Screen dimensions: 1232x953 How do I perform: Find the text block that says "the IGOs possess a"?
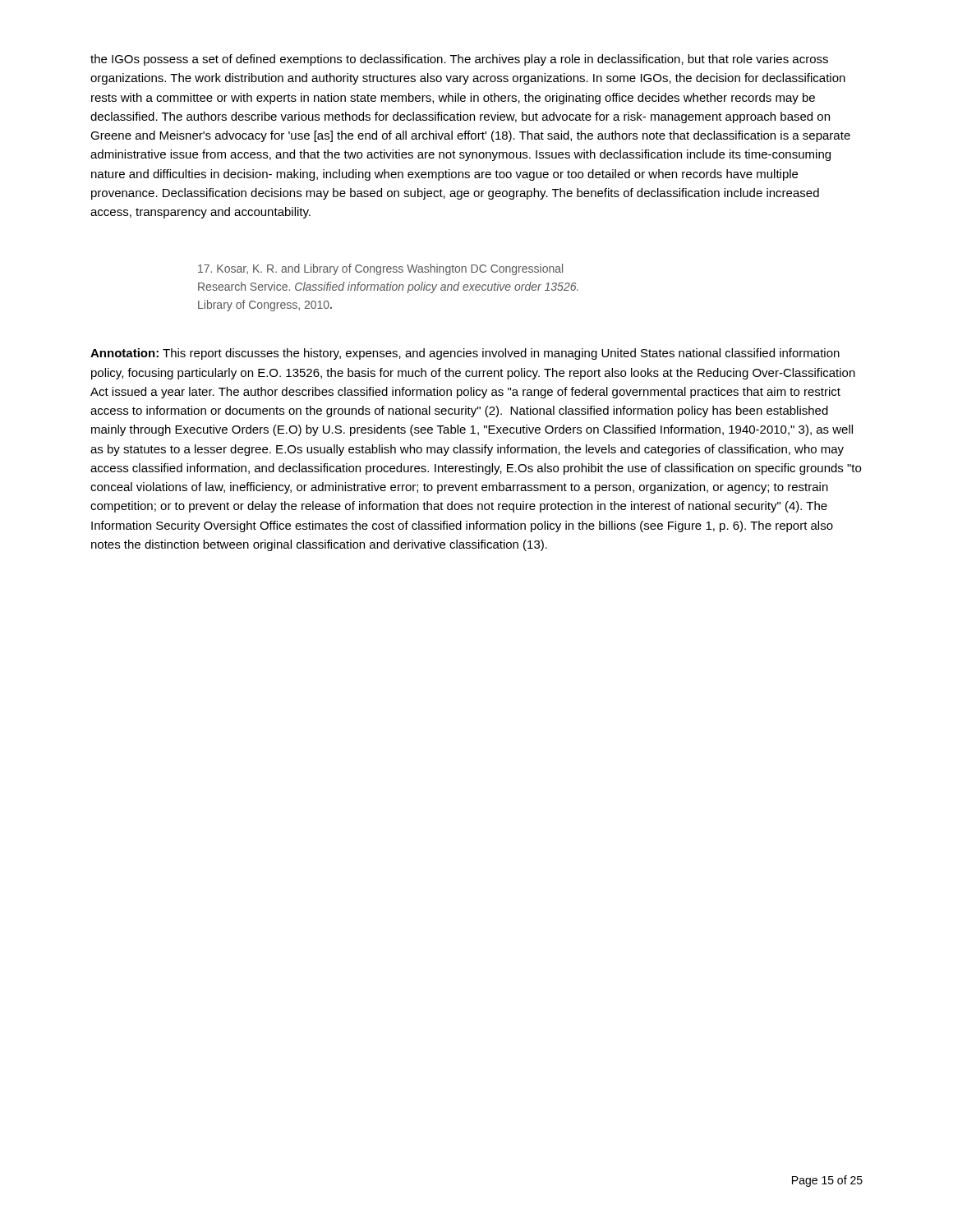tap(470, 135)
